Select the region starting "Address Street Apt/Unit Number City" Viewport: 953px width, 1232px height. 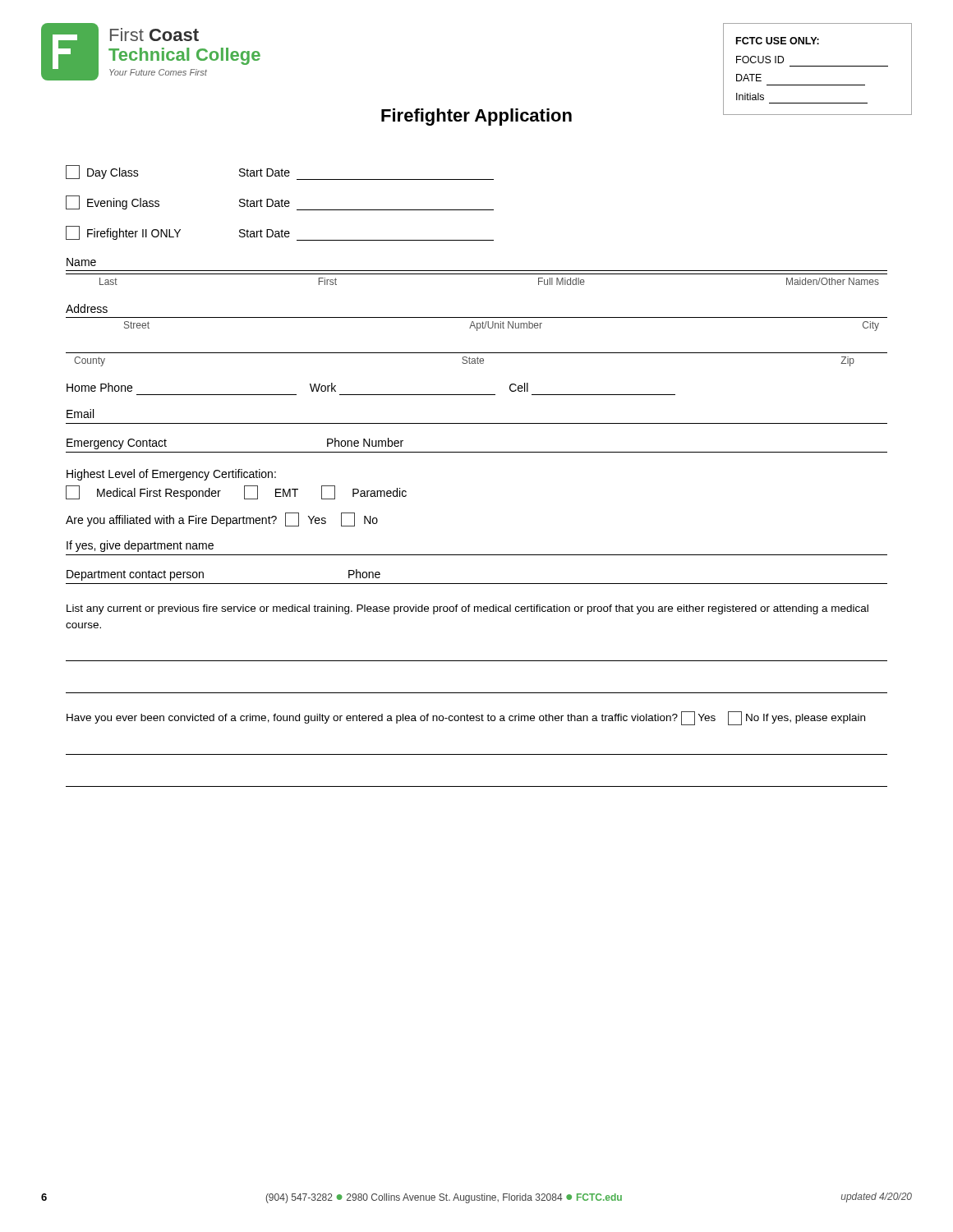click(476, 334)
